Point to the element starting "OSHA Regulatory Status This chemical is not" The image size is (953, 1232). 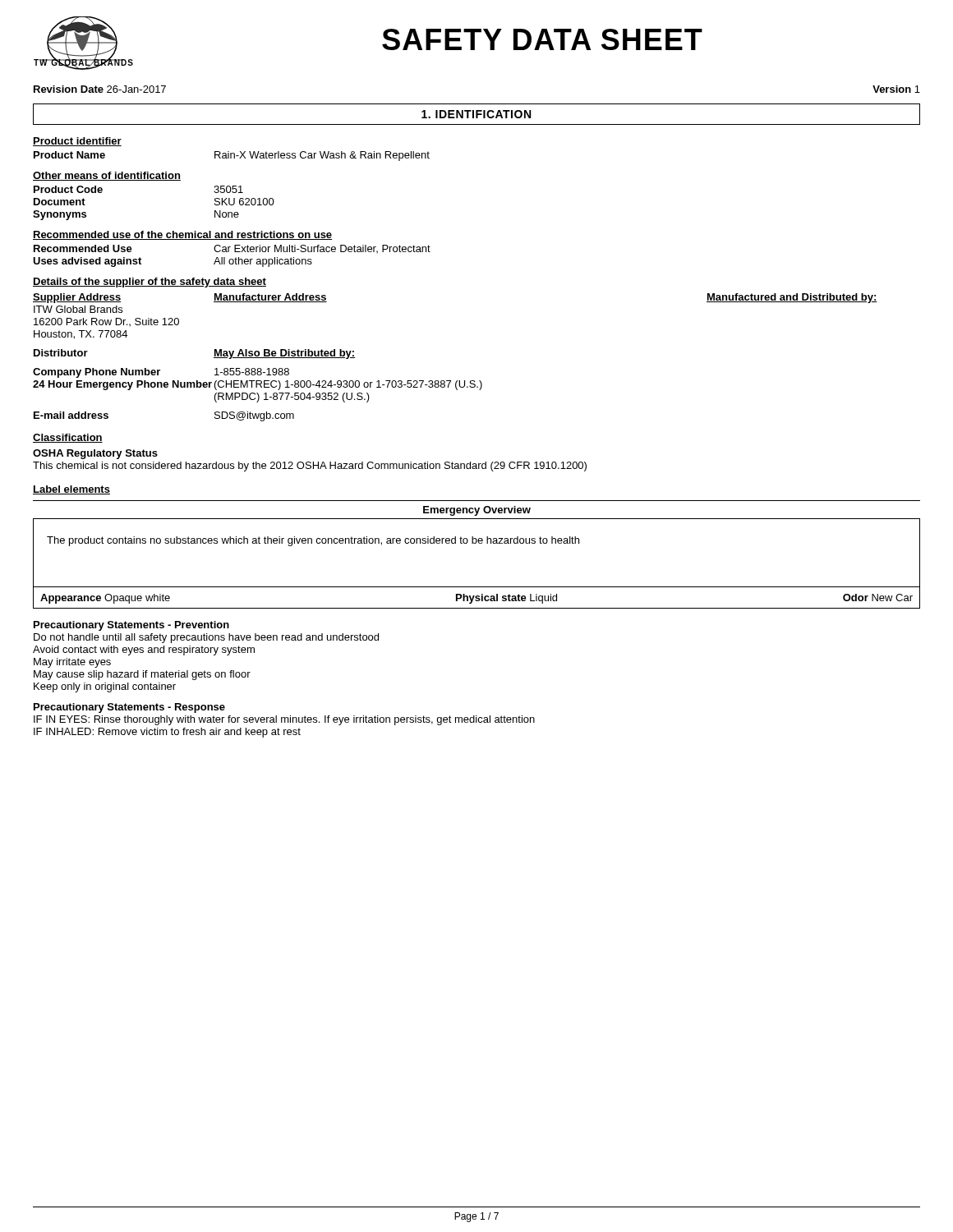click(310, 459)
